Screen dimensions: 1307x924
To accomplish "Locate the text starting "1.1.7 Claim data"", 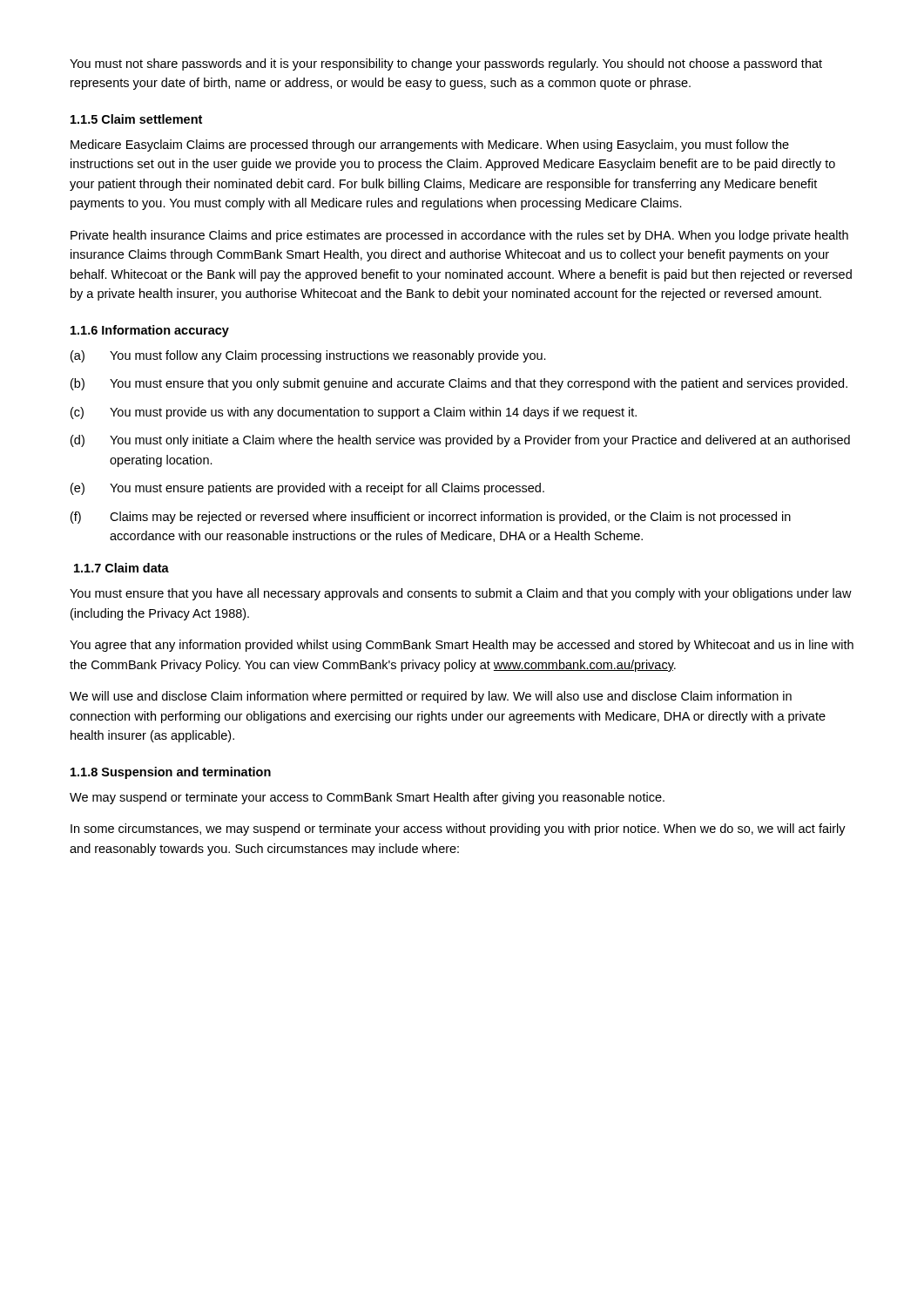I will [119, 568].
